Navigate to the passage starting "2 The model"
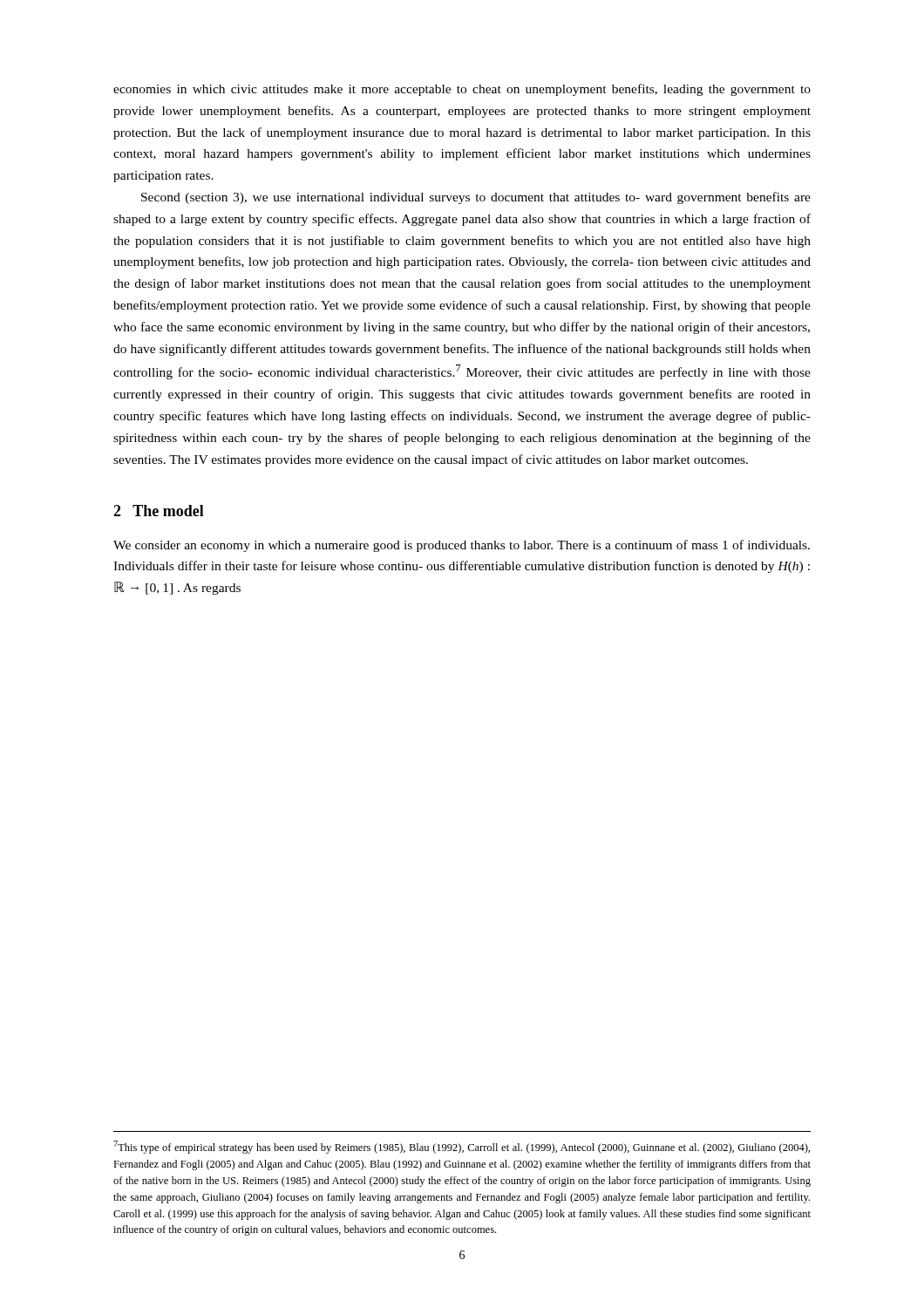 (x=159, y=511)
